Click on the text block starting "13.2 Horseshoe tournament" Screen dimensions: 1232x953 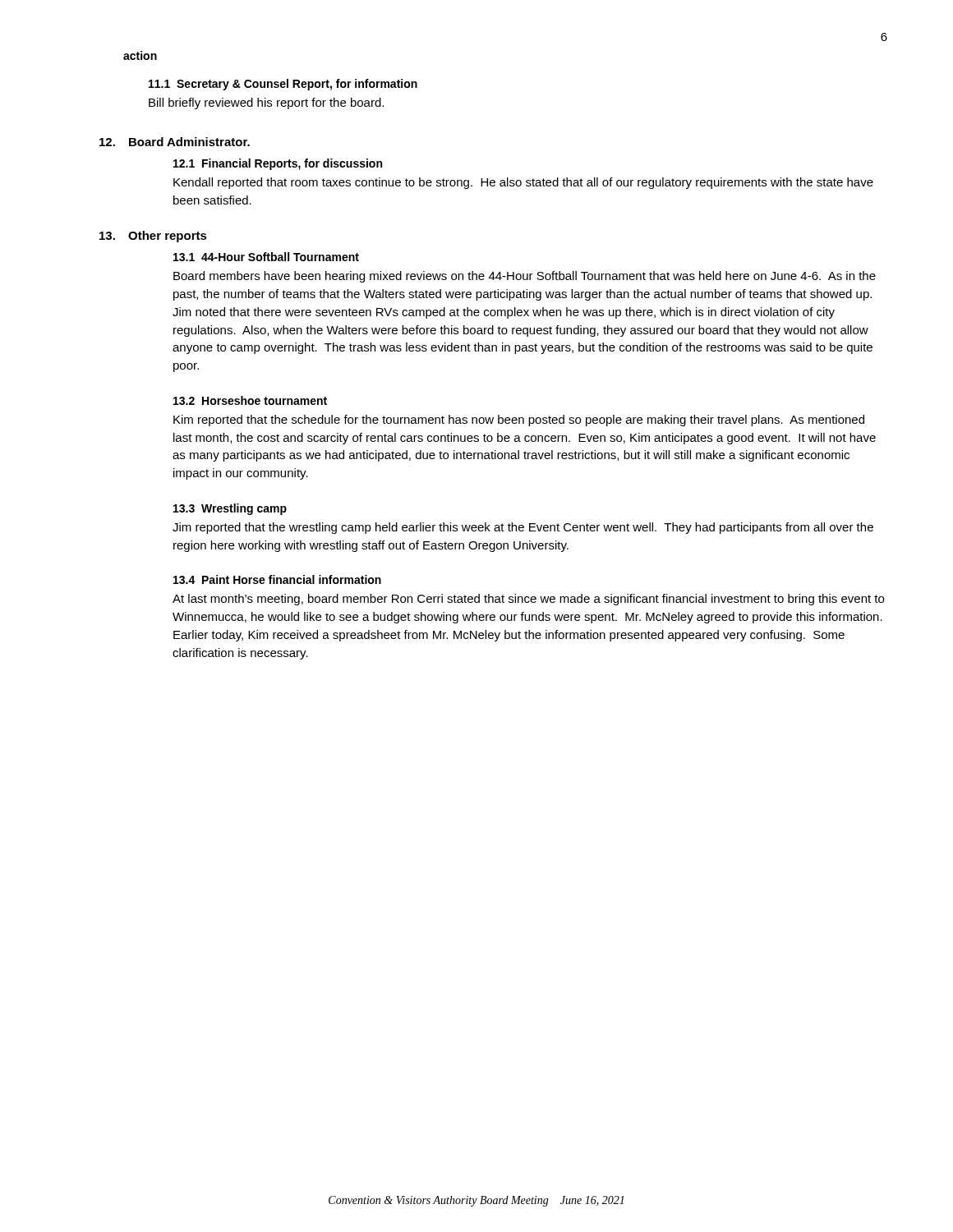click(250, 401)
